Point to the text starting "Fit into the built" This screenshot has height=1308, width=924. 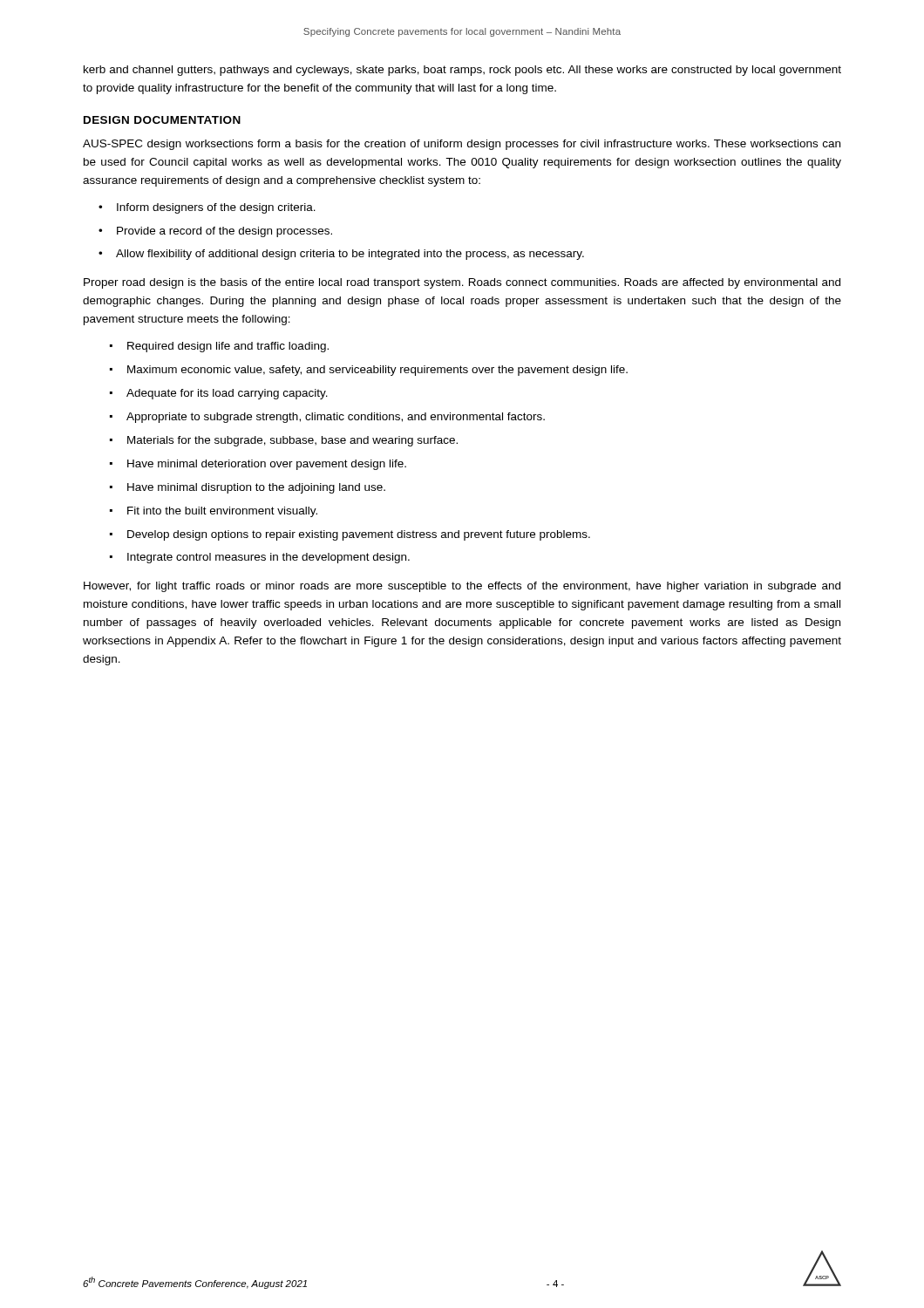coord(222,510)
